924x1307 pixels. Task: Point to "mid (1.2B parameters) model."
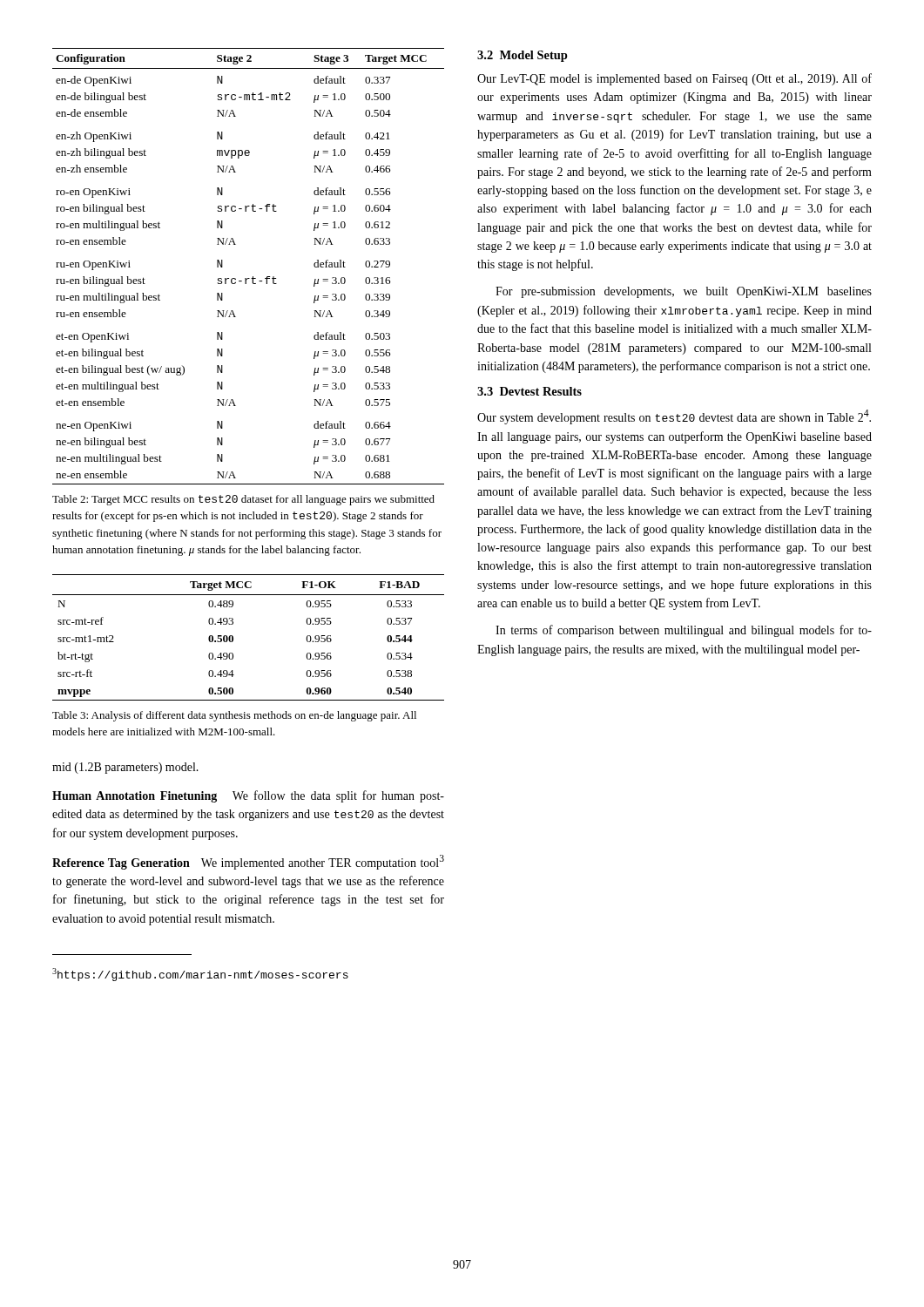coord(125,768)
